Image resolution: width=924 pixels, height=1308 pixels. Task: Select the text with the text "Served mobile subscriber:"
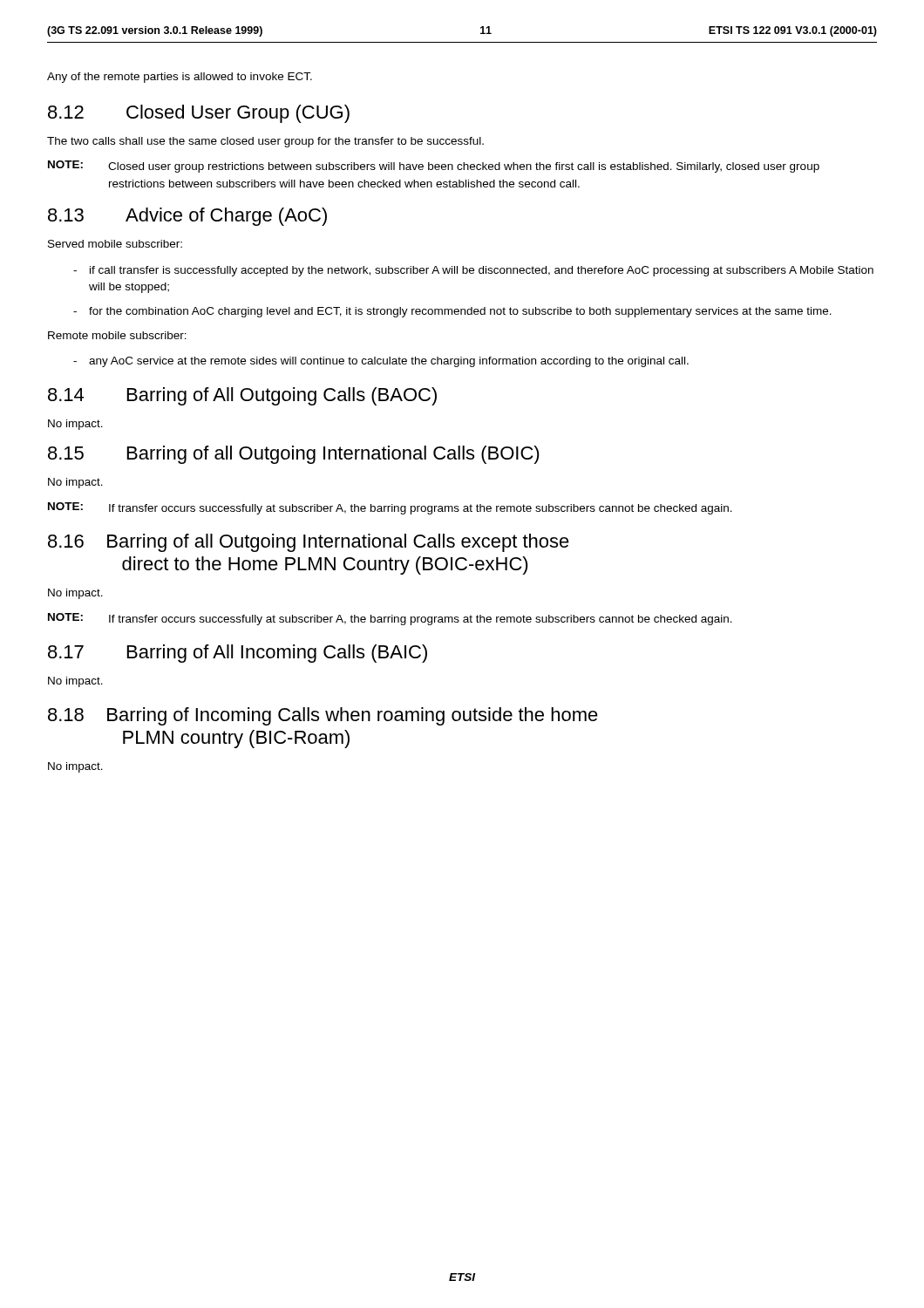115,244
